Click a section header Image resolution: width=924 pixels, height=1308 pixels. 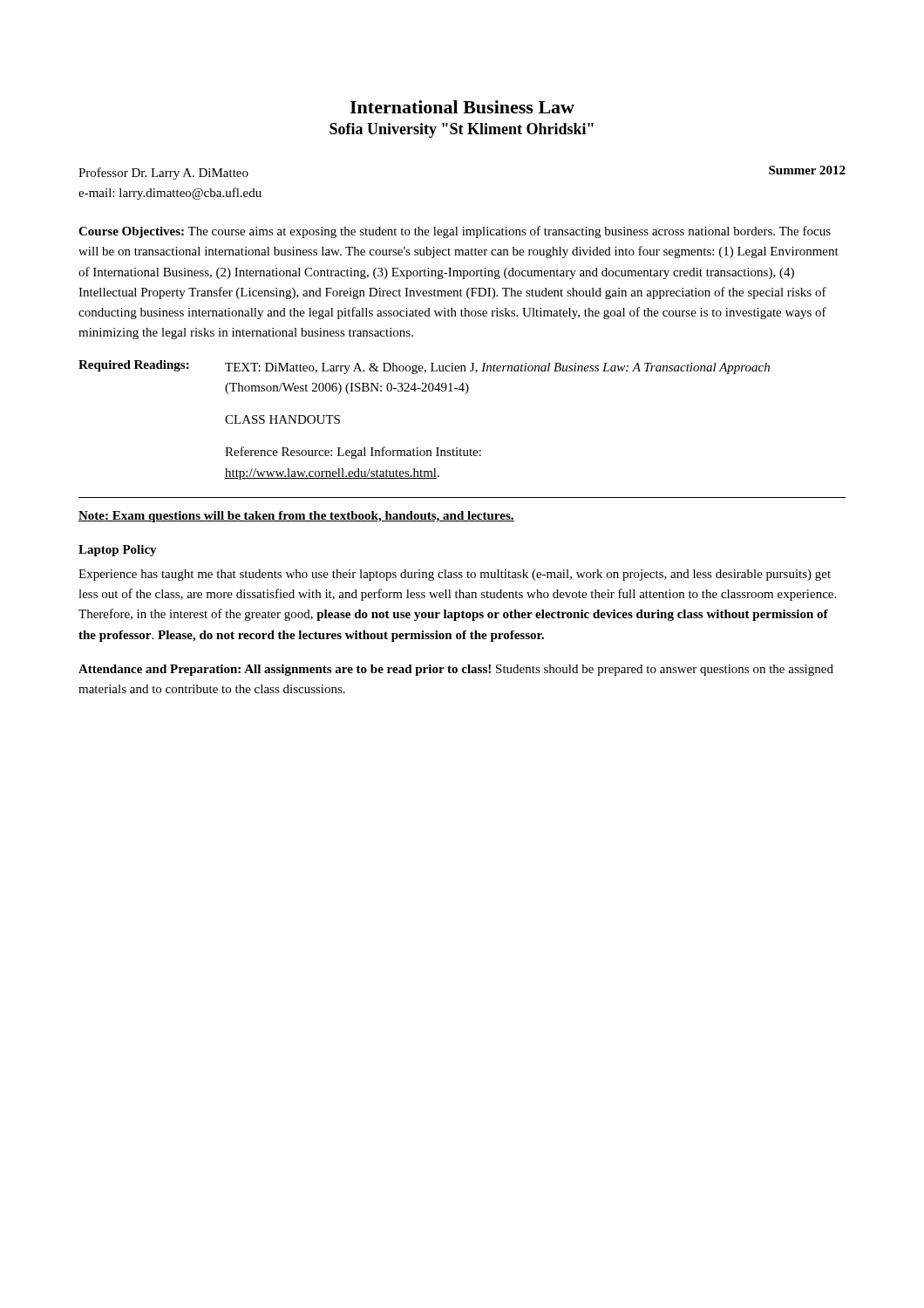[117, 549]
